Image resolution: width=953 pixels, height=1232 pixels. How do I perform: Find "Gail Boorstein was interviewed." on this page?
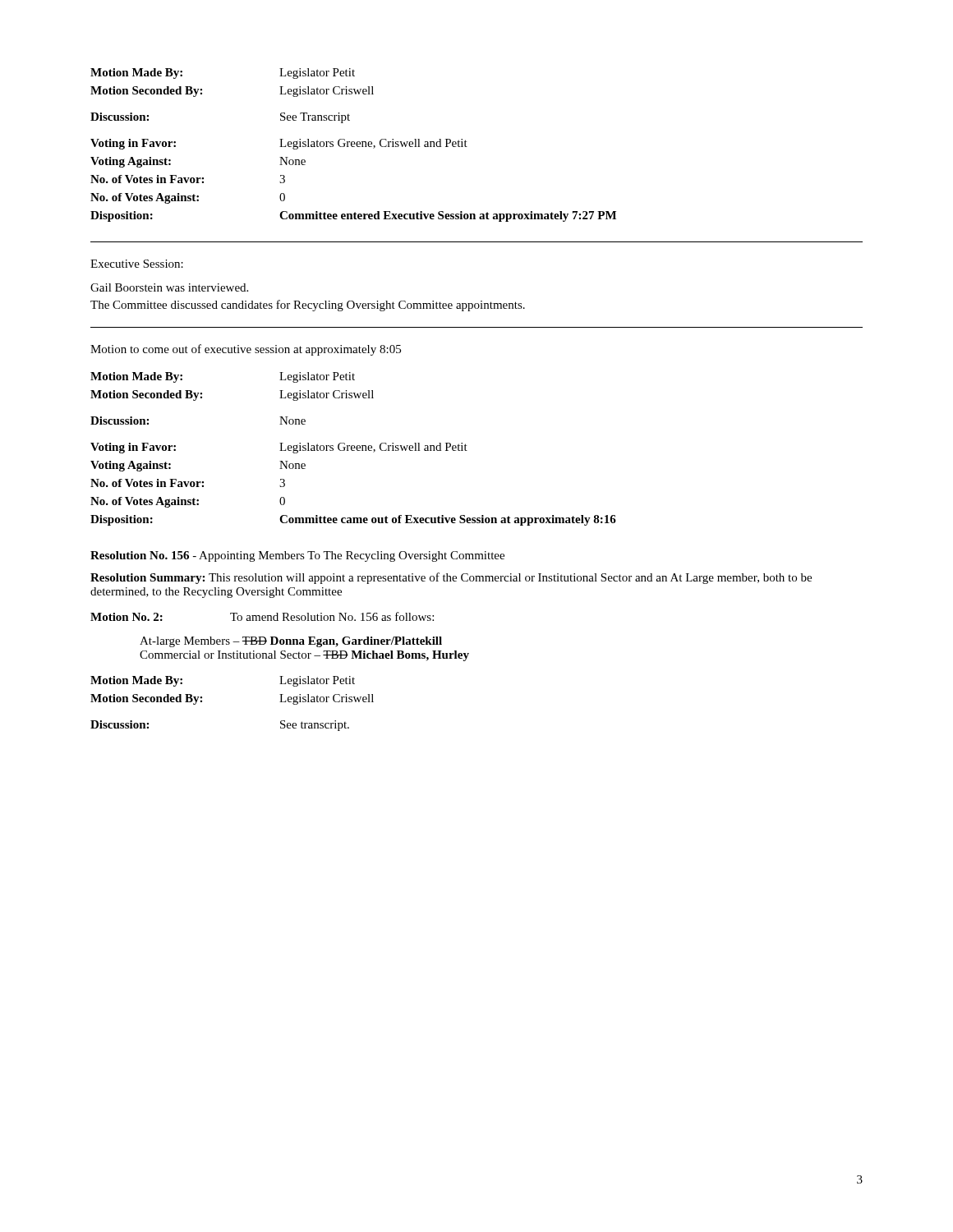click(170, 287)
